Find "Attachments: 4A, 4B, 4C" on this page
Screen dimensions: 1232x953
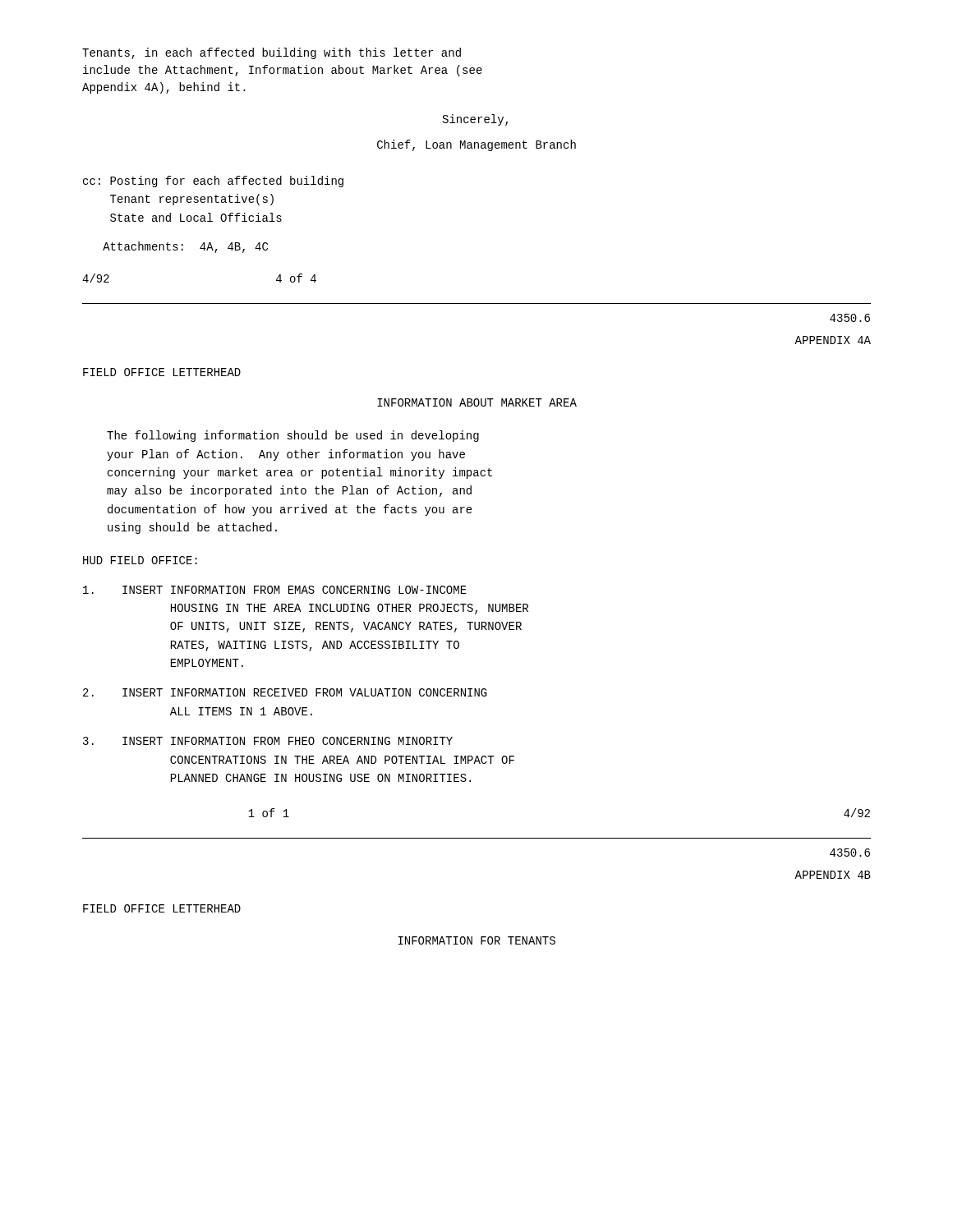(x=175, y=247)
